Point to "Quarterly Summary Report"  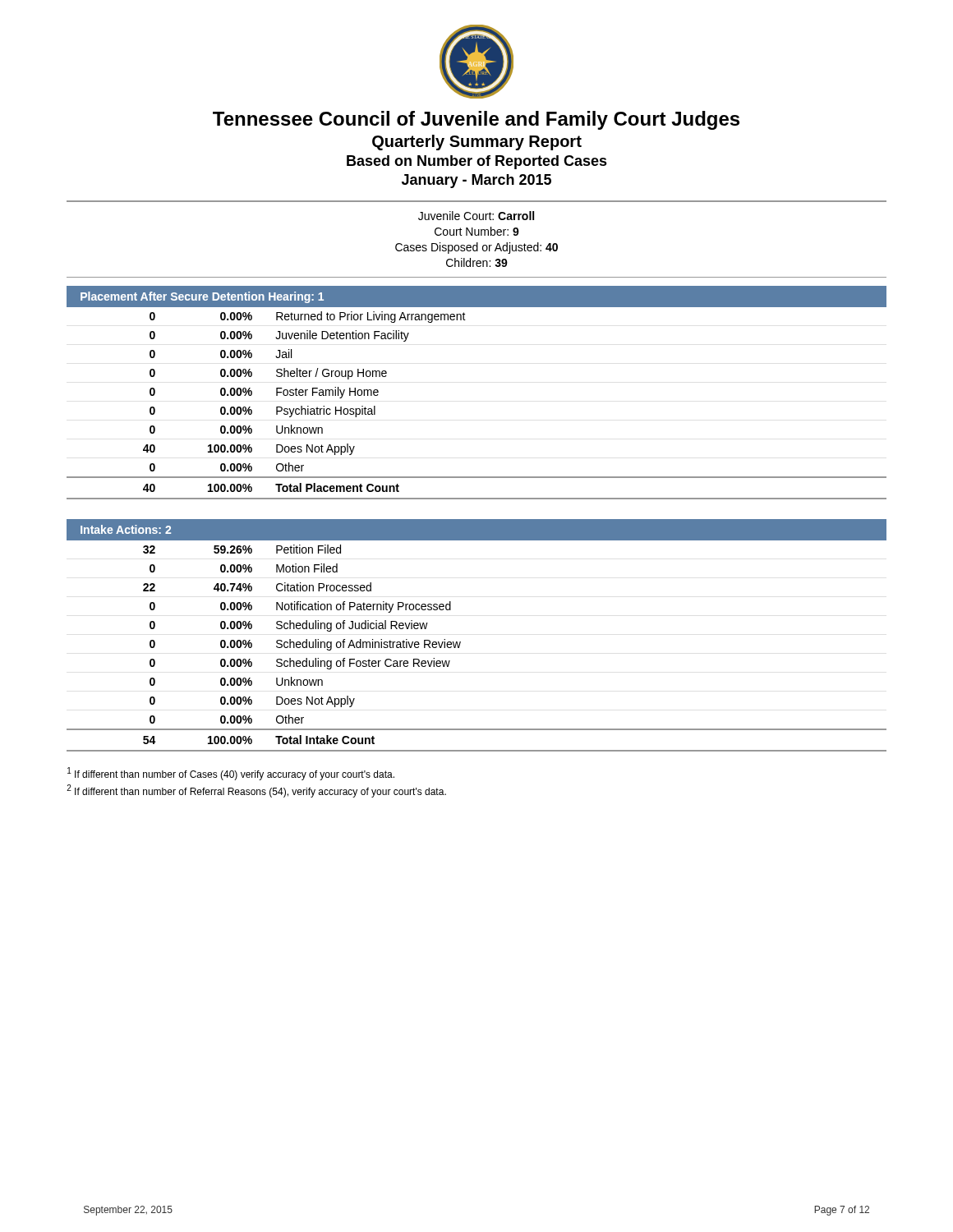click(476, 141)
